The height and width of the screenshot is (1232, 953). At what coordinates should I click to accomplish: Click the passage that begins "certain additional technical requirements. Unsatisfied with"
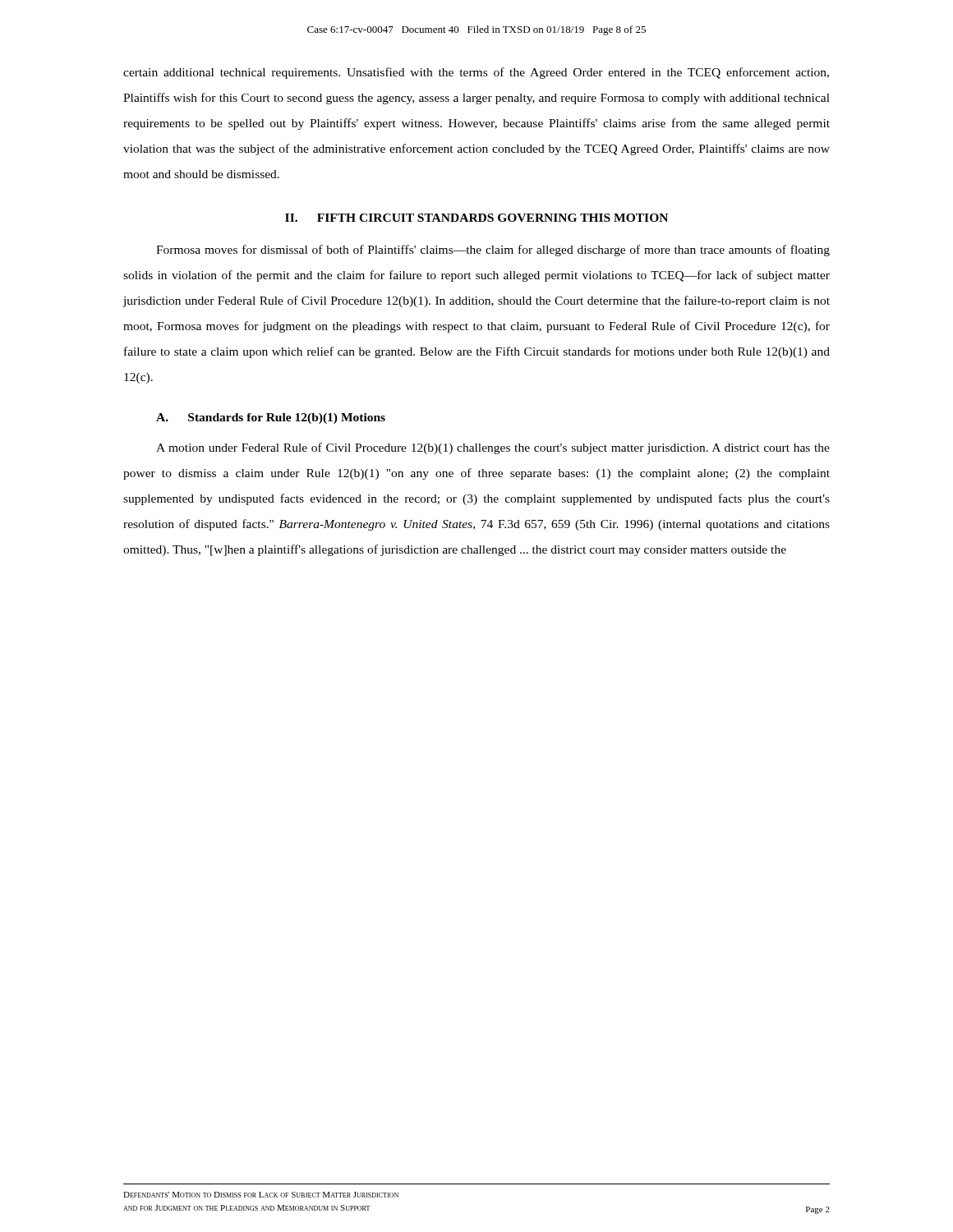[476, 123]
